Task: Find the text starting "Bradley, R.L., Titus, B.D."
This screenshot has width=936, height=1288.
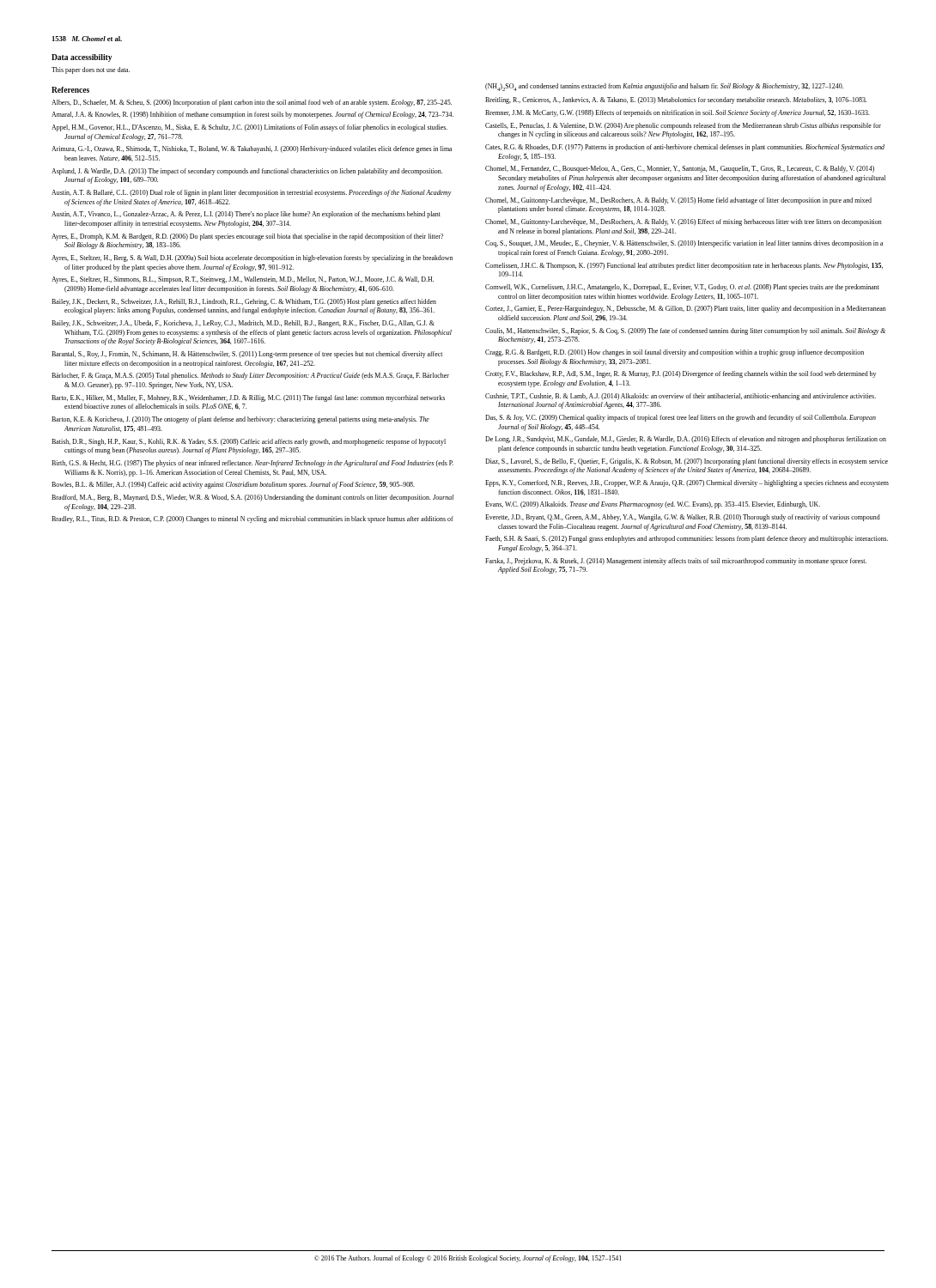Action: pos(252,519)
